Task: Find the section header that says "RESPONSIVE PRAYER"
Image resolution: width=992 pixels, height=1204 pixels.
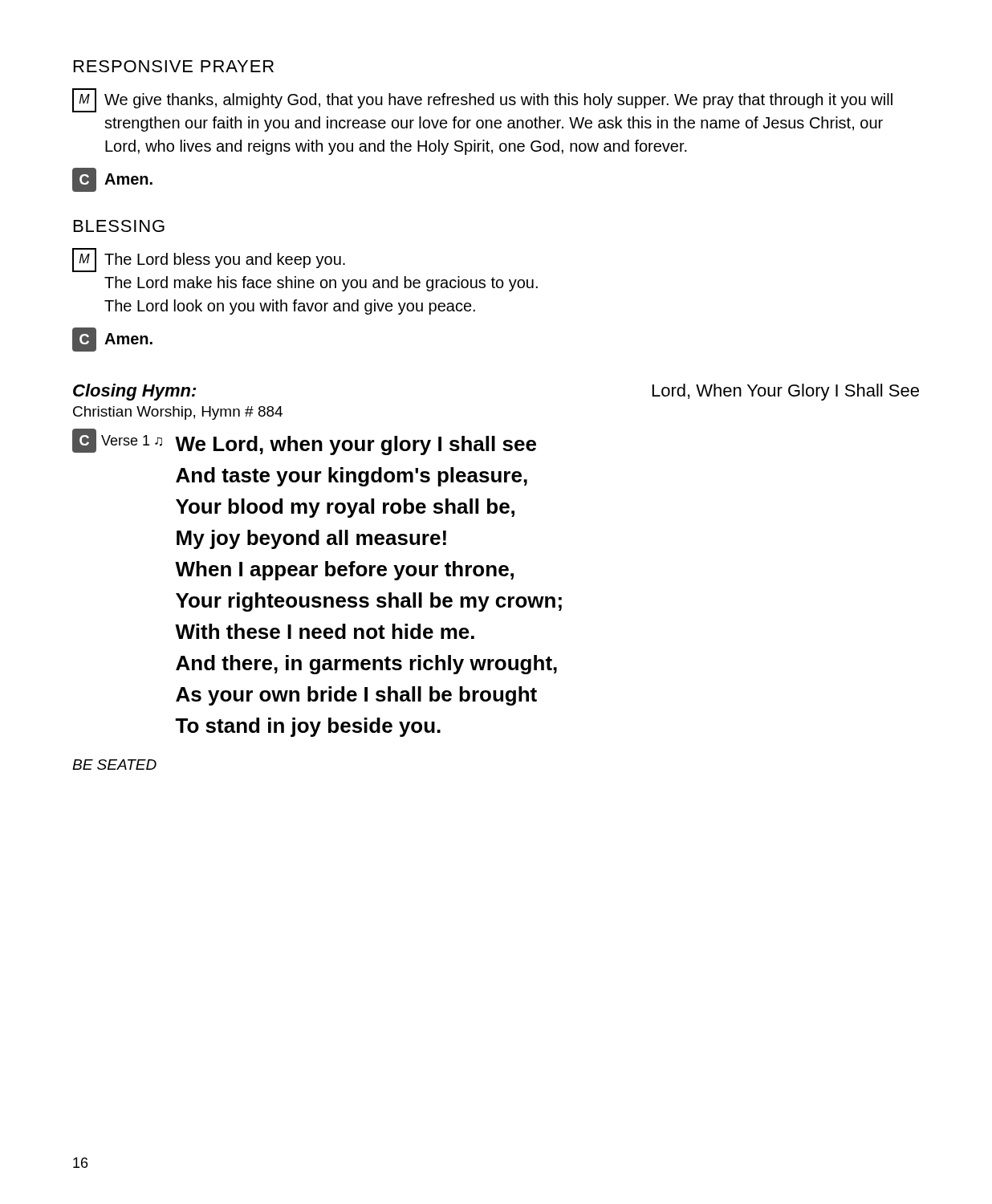Action: tap(174, 66)
